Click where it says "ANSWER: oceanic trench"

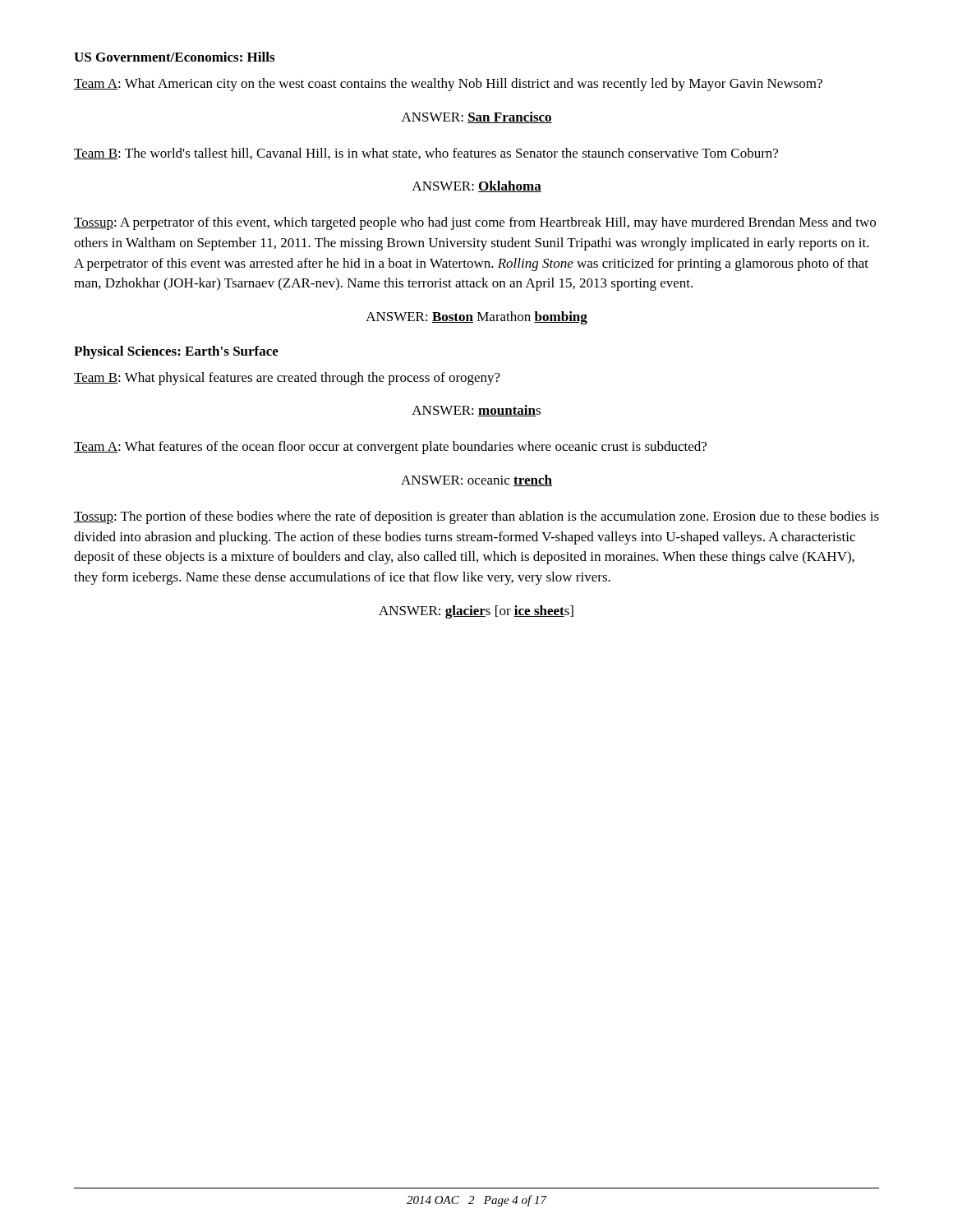(x=476, y=480)
